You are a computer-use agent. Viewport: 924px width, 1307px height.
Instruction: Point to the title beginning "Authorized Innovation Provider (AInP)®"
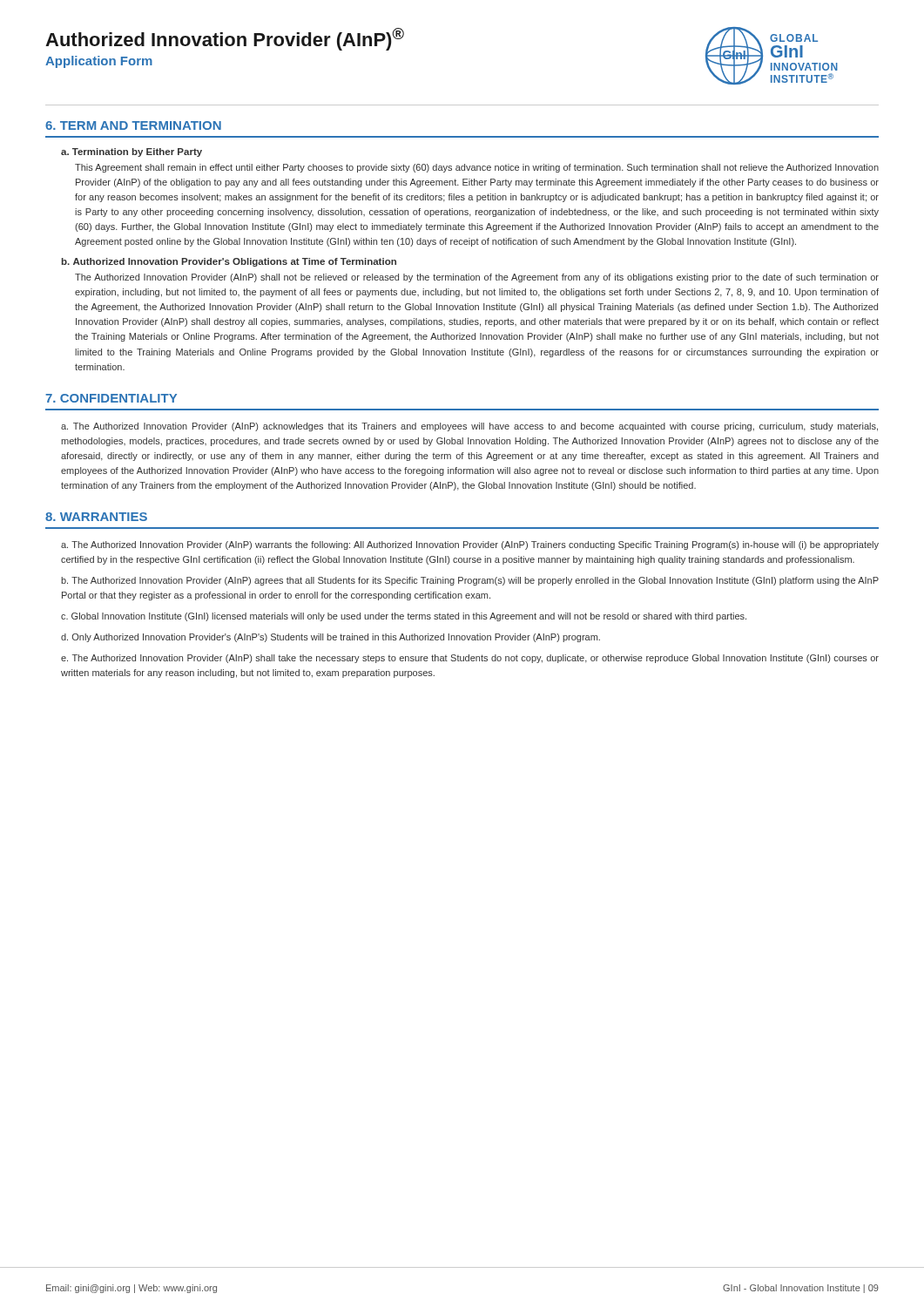click(225, 46)
